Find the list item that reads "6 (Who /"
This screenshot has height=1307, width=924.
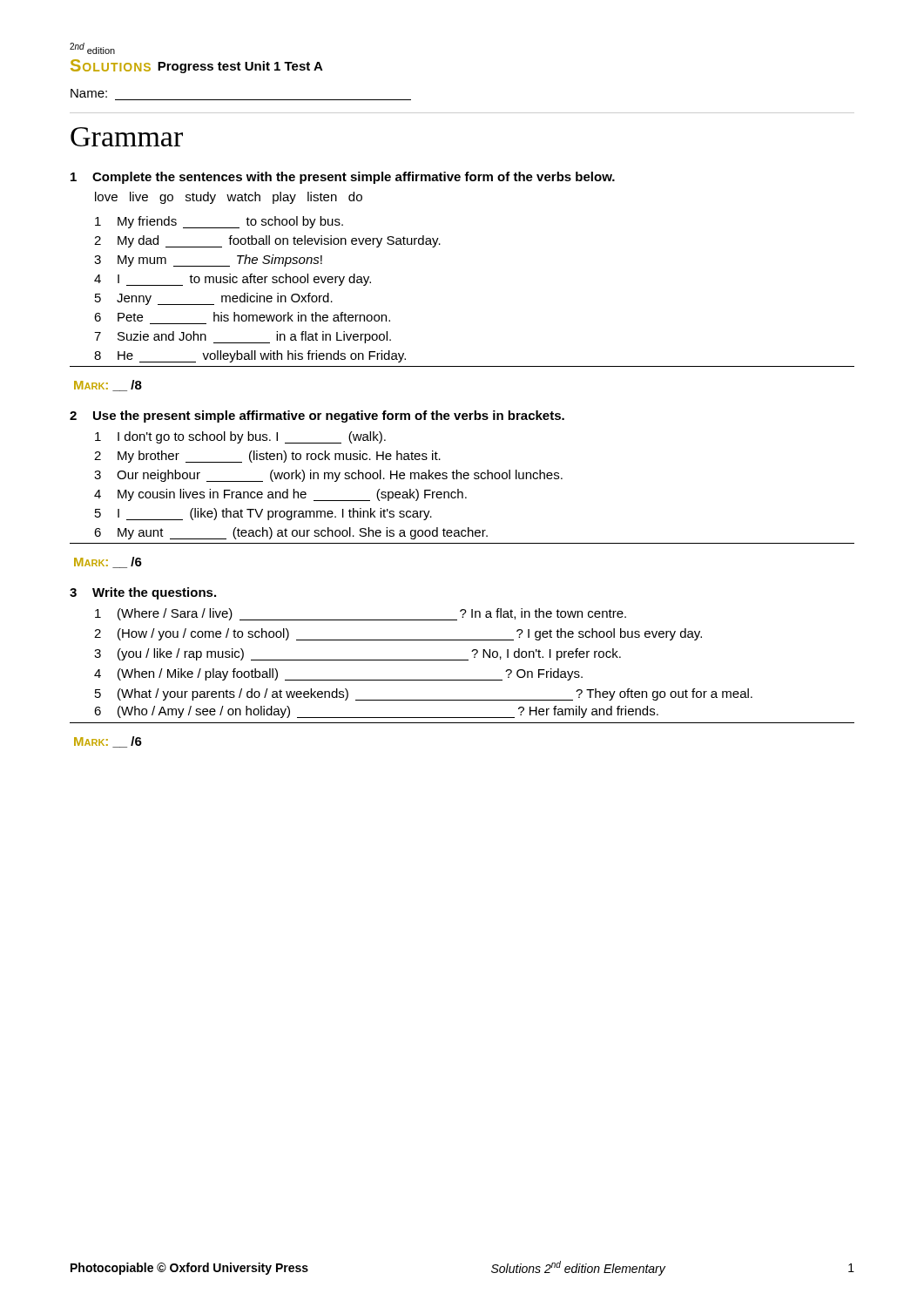377,710
